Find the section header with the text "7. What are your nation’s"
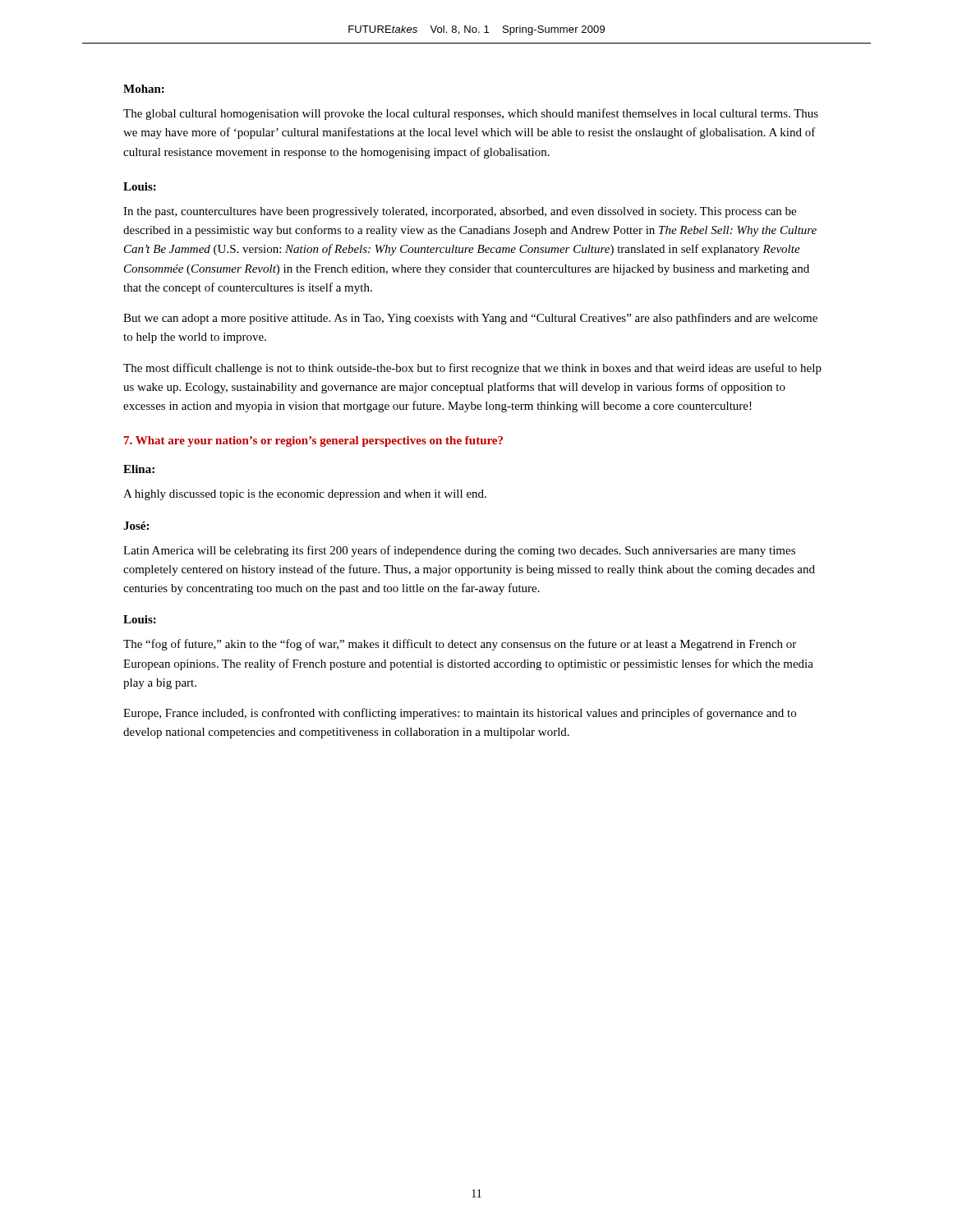The height and width of the screenshot is (1232, 953). 476,441
